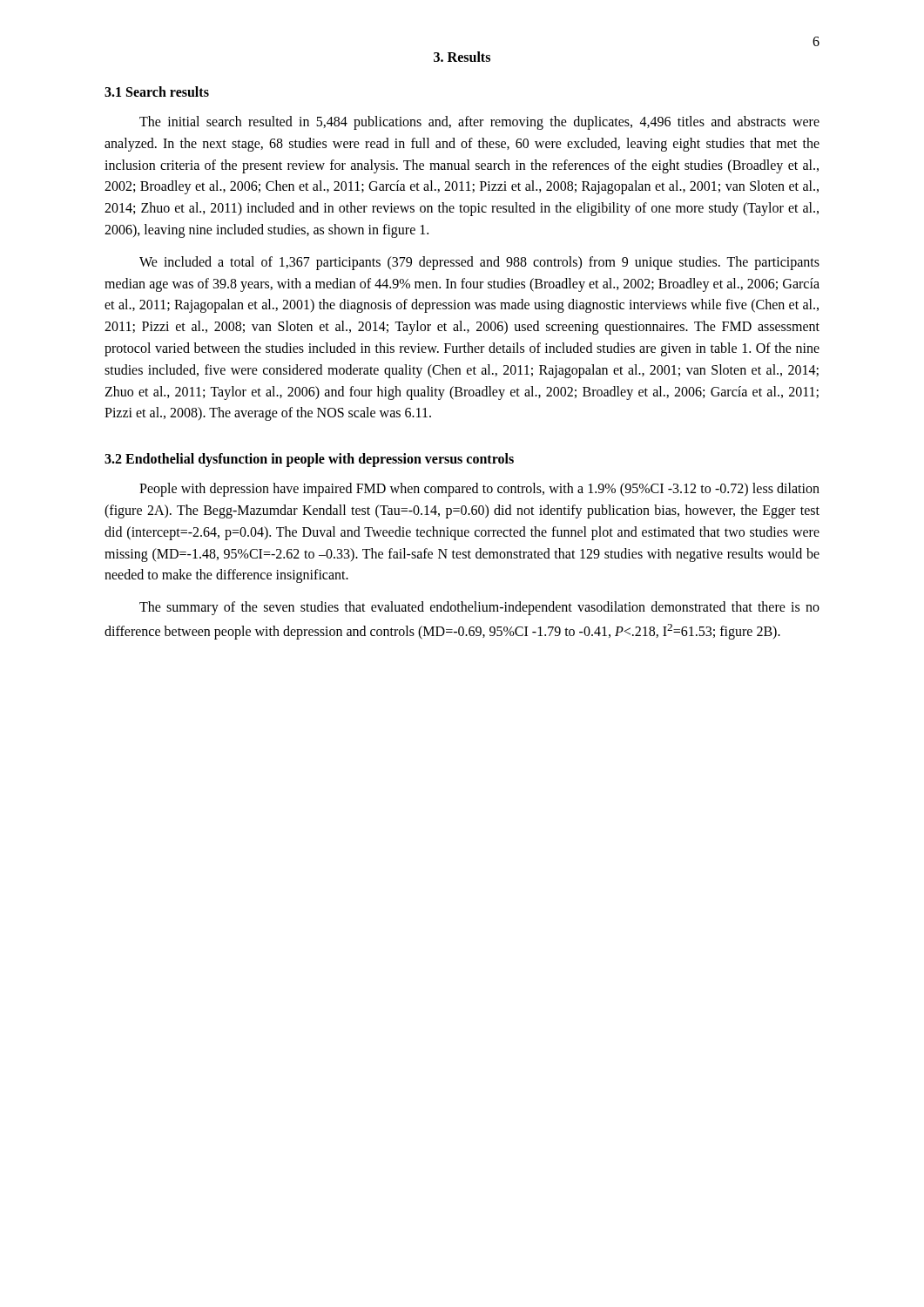Navigate to the text block starting "3.1 Search results"
The image size is (924, 1307).
pyautogui.click(x=157, y=92)
